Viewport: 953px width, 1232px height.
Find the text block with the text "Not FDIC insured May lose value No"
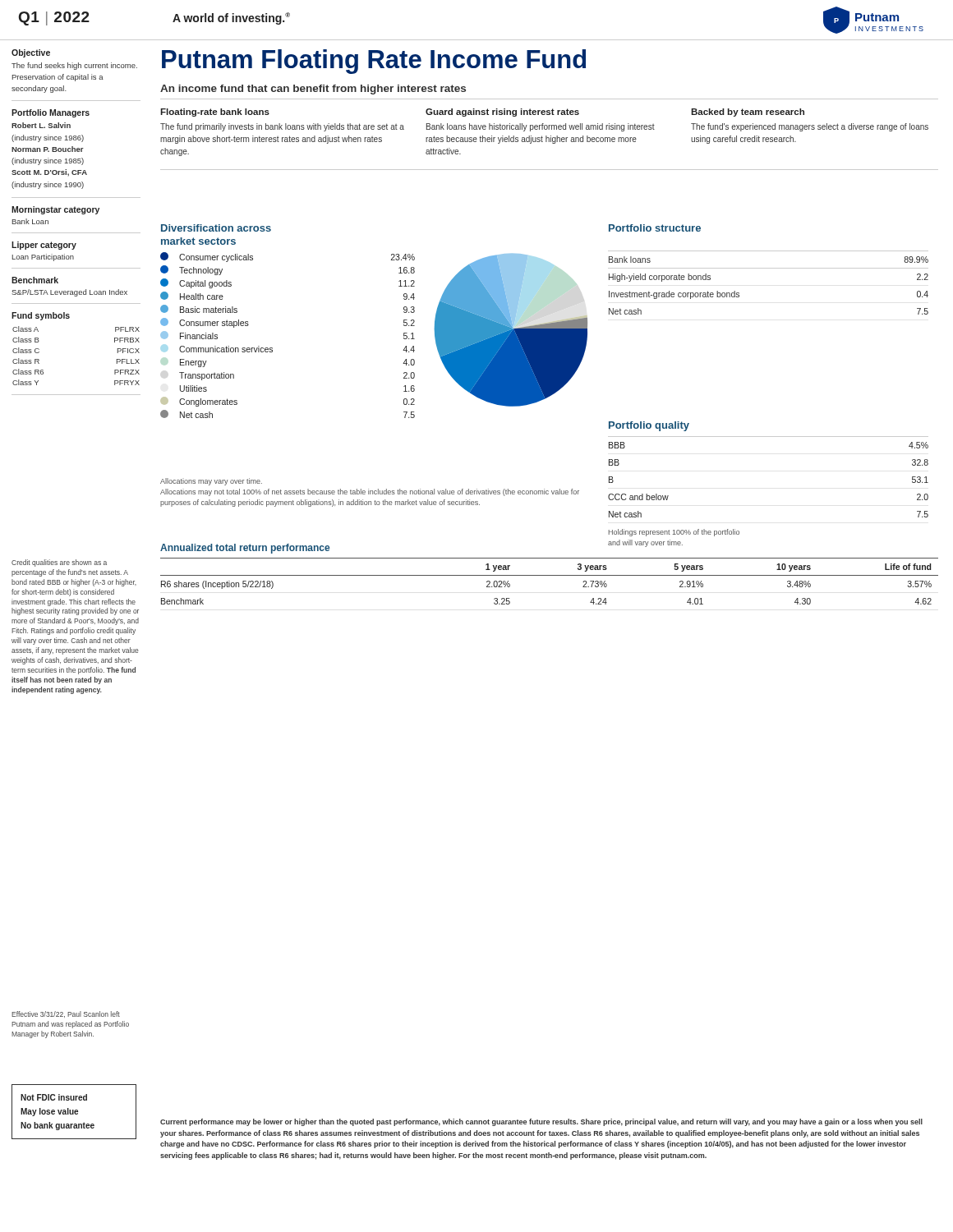coord(58,1112)
